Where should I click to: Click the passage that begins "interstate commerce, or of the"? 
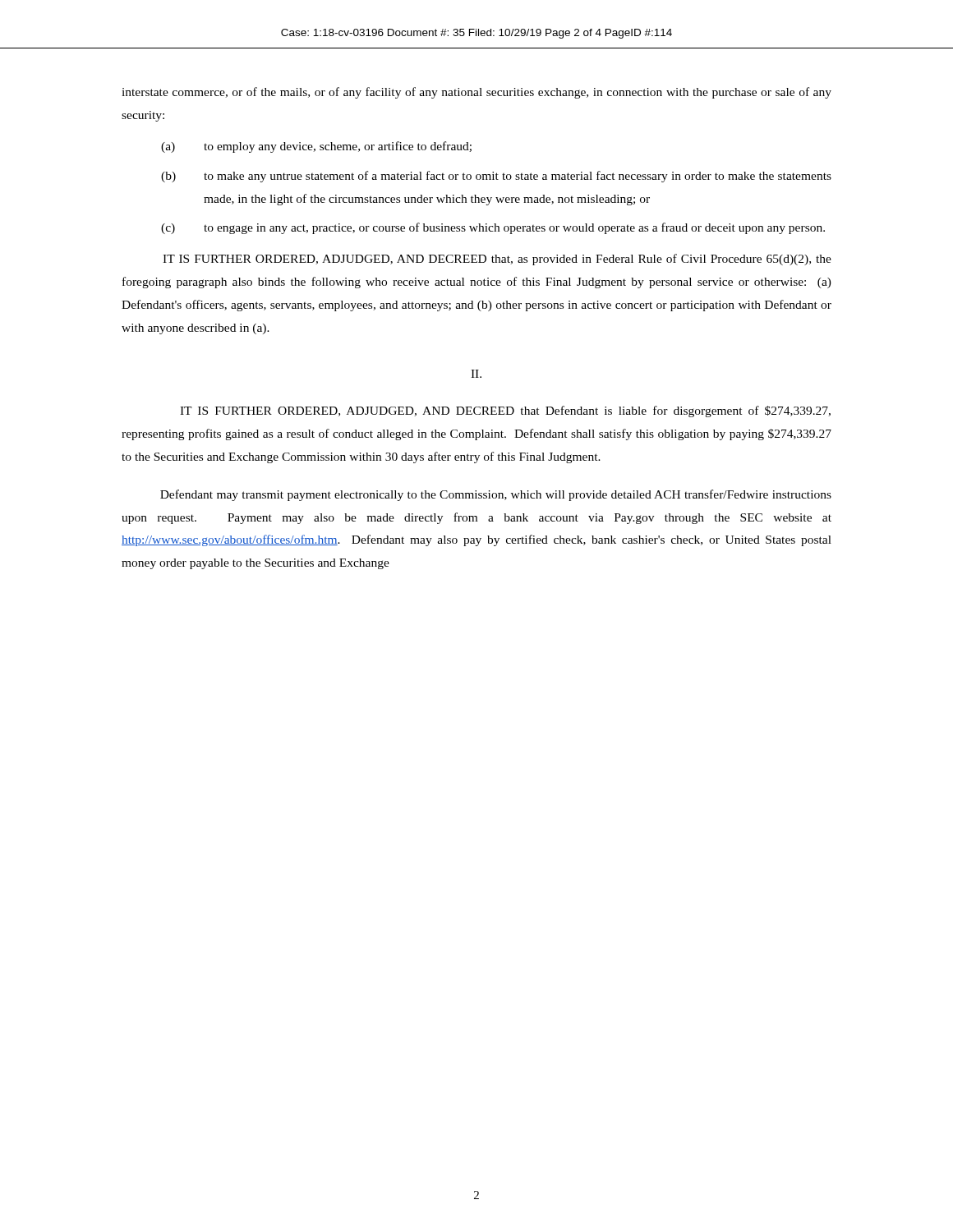(476, 103)
